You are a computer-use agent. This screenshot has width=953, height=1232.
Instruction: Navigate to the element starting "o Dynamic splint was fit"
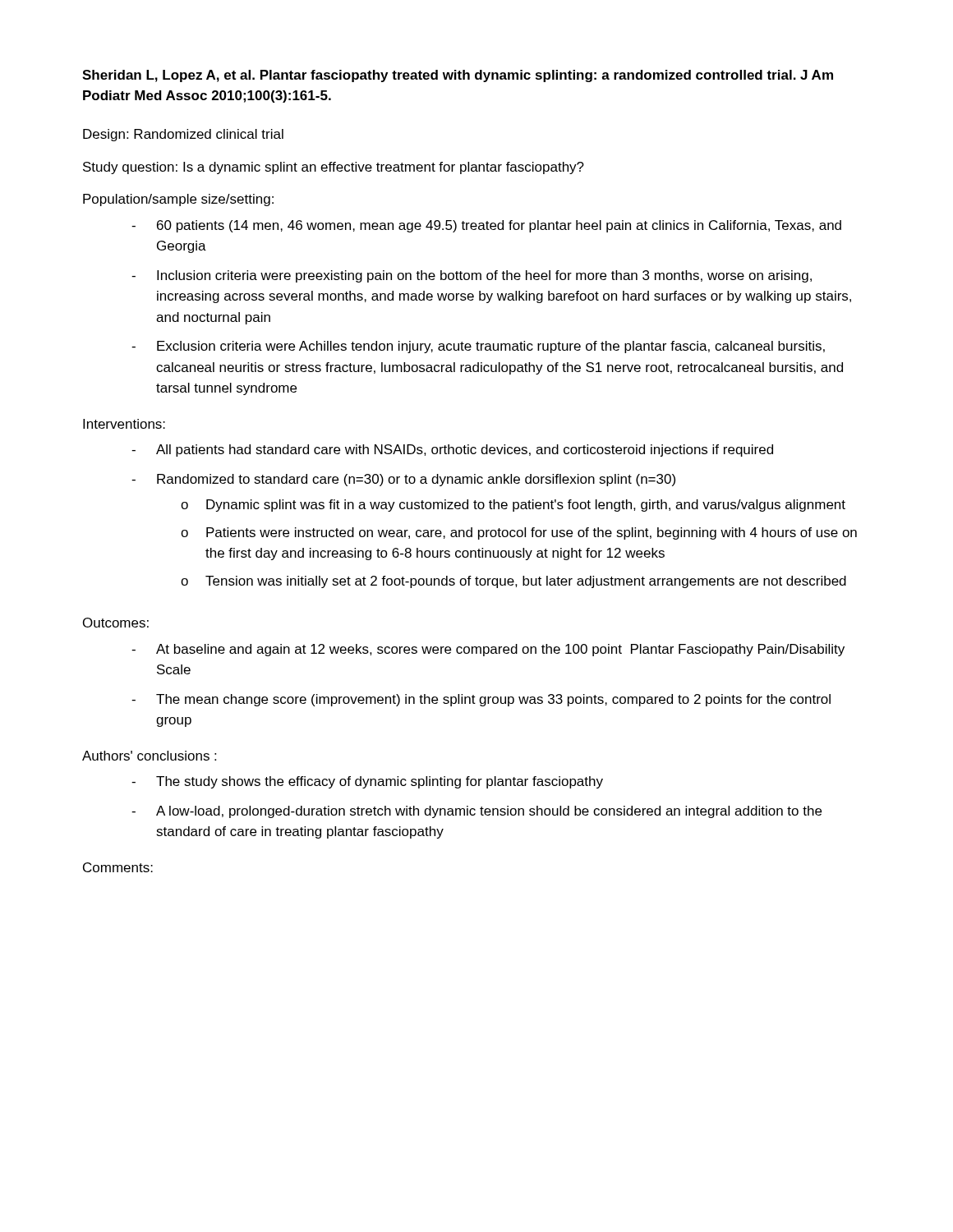tap(526, 505)
